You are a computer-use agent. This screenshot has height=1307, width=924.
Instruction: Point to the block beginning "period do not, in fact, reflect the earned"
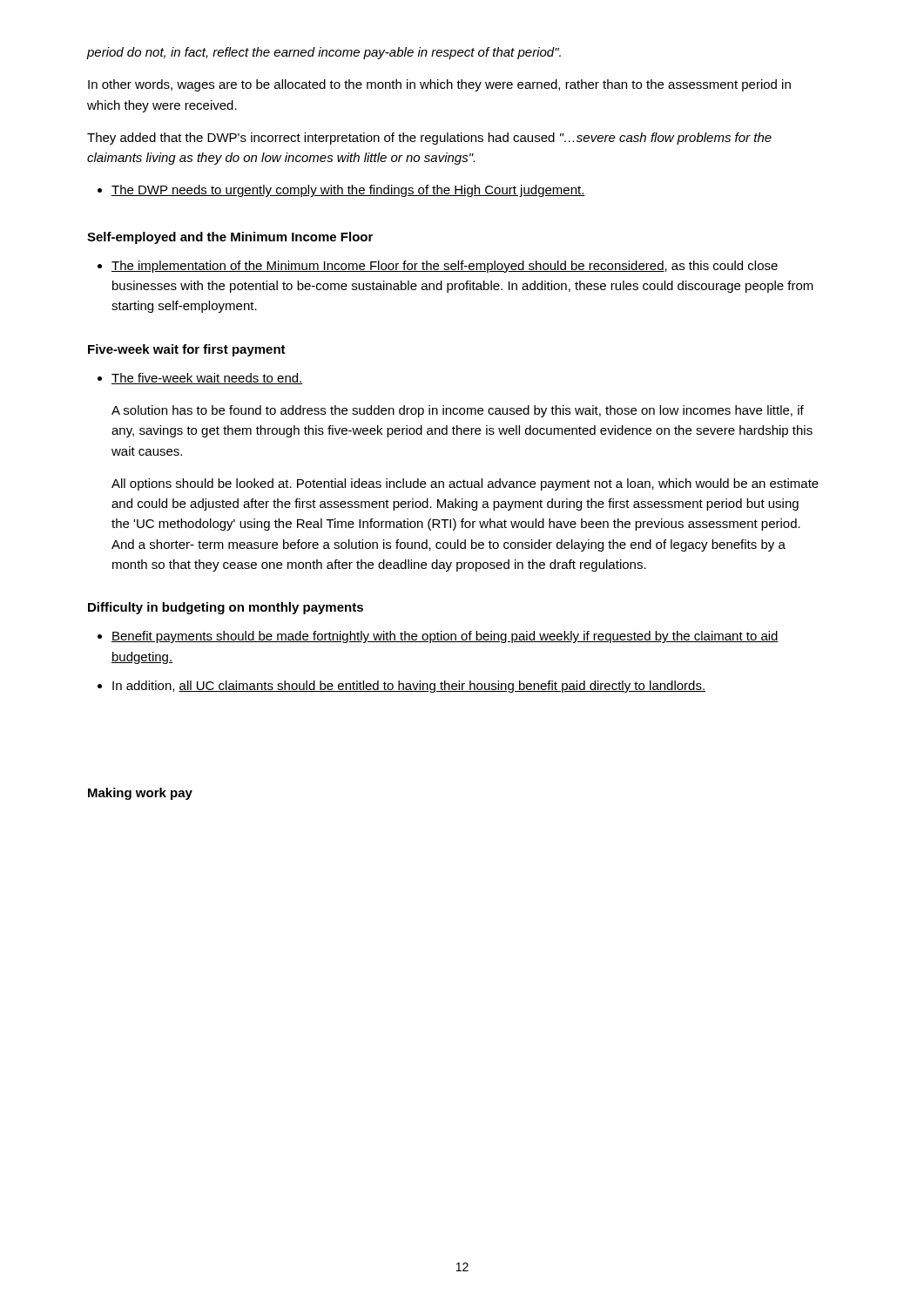click(453, 52)
